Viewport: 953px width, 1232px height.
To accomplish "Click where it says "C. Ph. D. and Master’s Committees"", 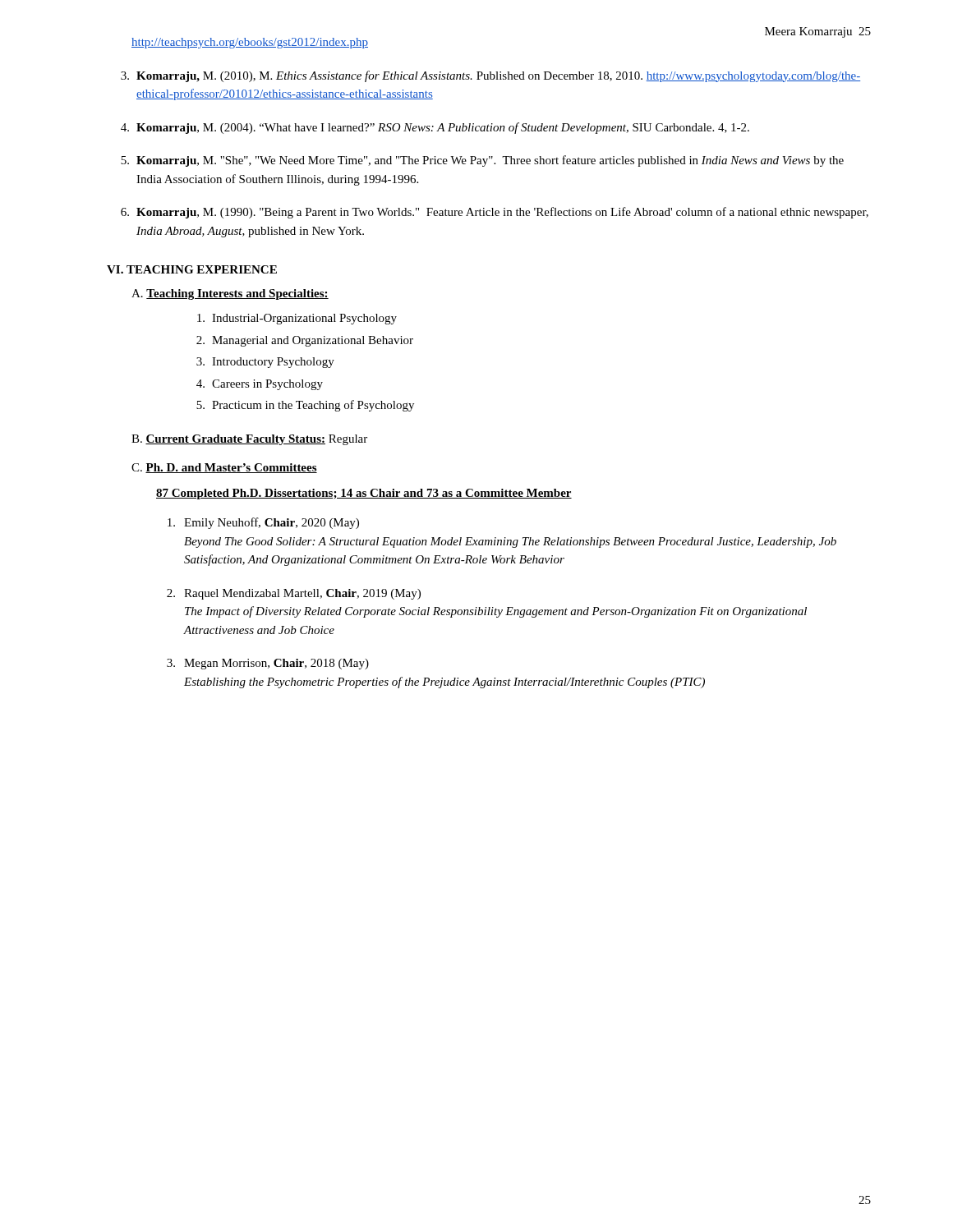I will [224, 467].
